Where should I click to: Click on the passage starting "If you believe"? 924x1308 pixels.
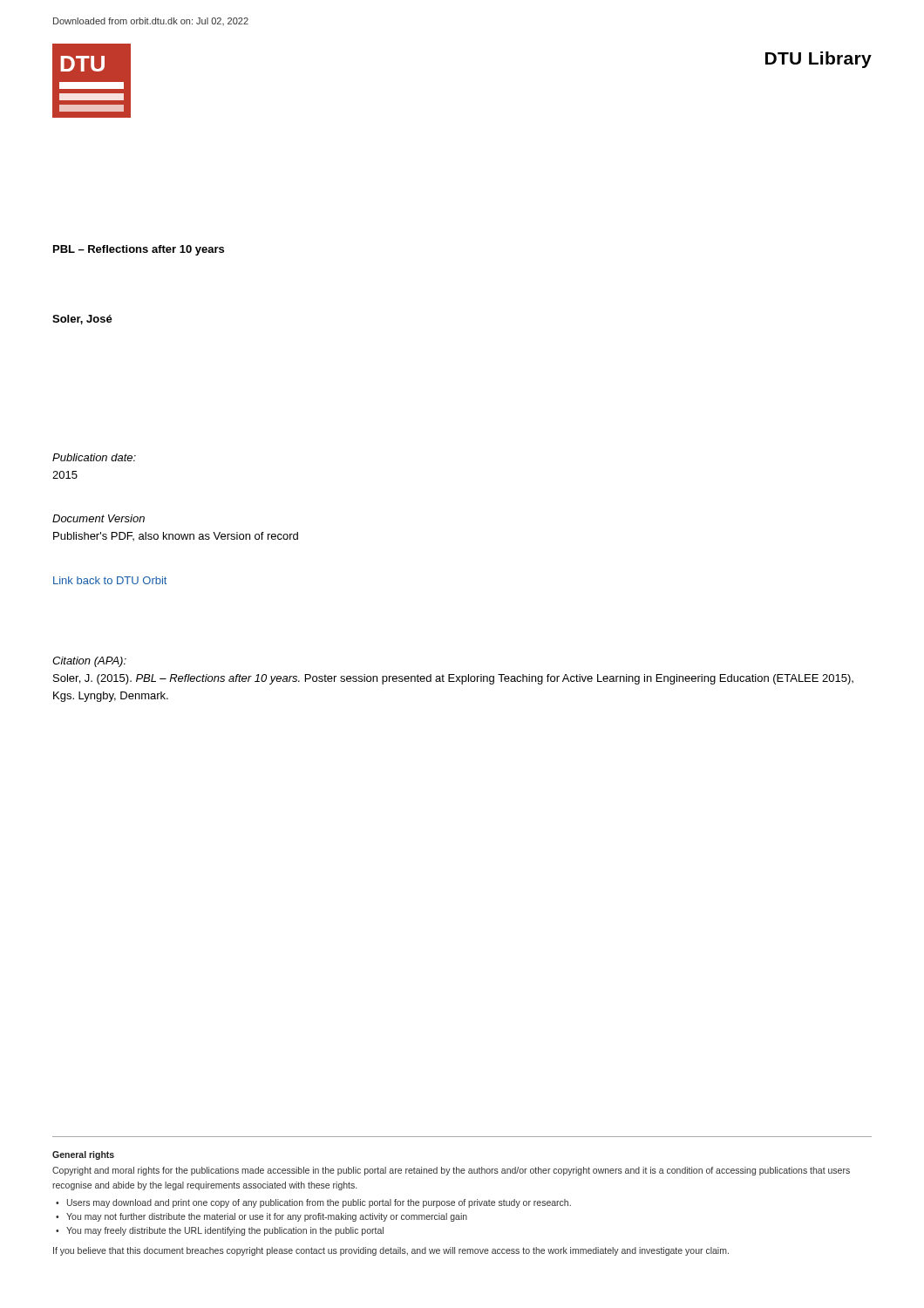coord(391,1250)
